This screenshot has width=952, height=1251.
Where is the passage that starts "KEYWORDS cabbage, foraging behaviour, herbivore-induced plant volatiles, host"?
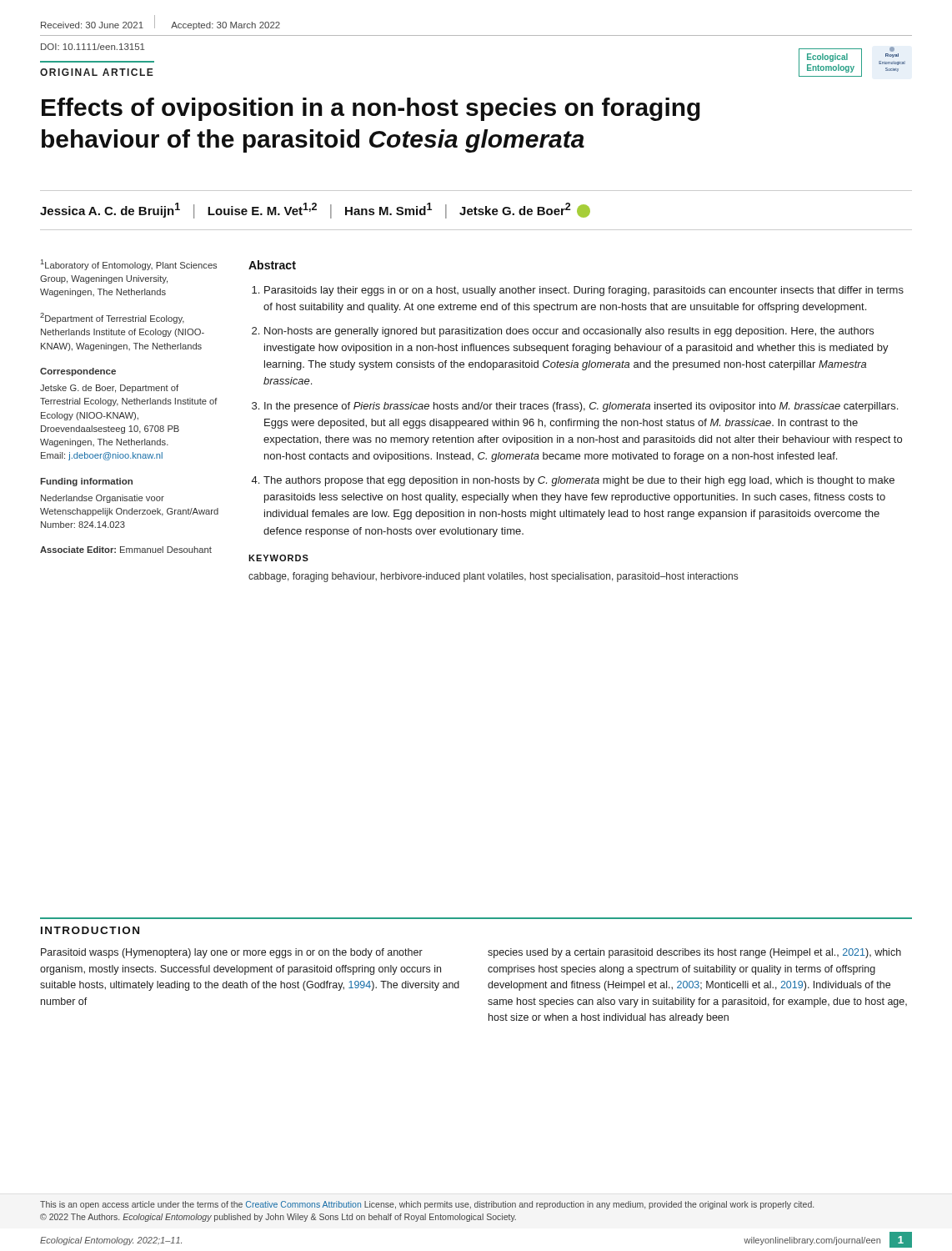point(580,567)
